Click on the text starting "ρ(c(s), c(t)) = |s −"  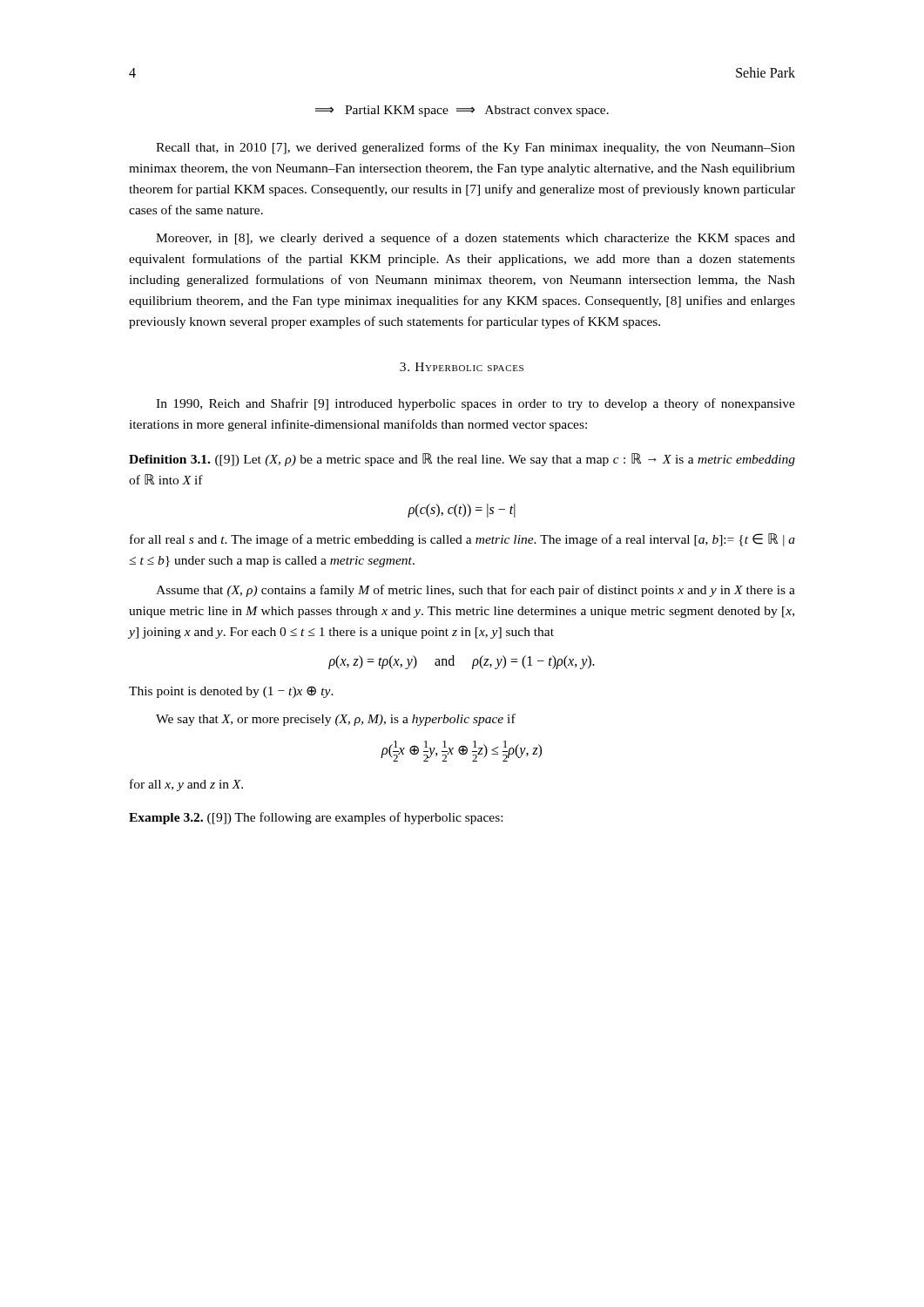(x=462, y=509)
